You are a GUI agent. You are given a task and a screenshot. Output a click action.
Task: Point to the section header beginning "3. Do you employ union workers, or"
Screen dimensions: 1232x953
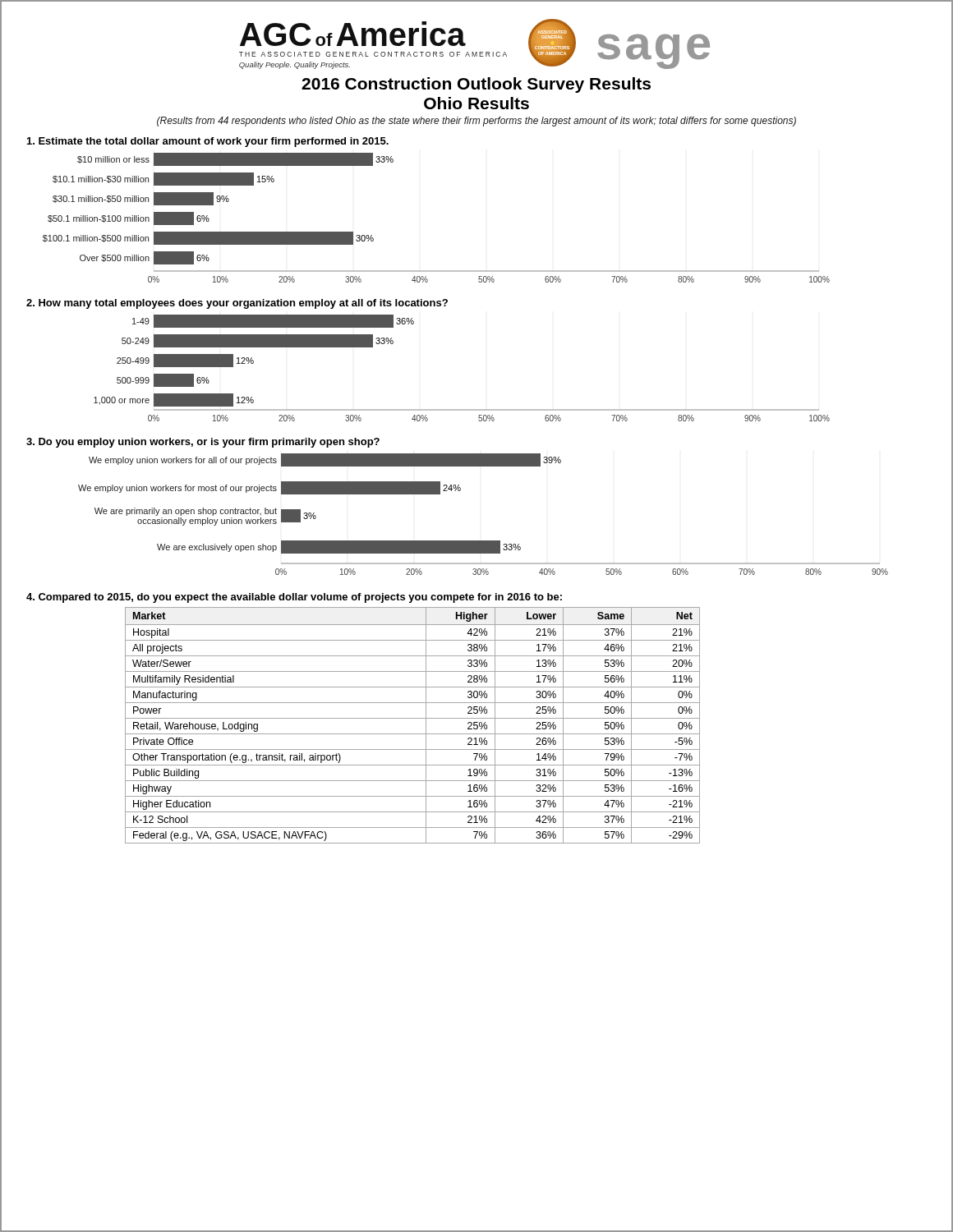tap(203, 441)
